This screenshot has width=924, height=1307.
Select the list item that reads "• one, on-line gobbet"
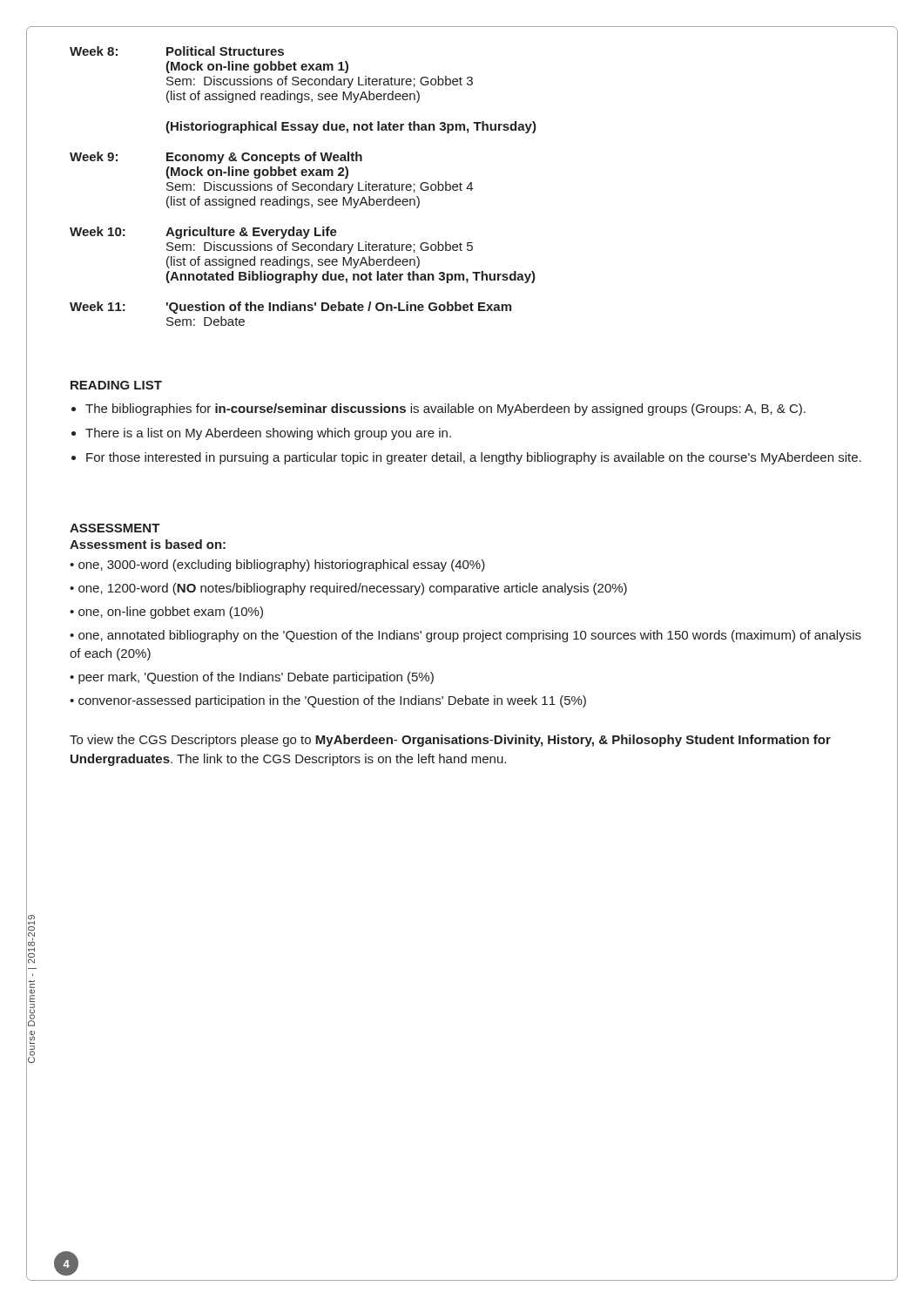point(167,611)
